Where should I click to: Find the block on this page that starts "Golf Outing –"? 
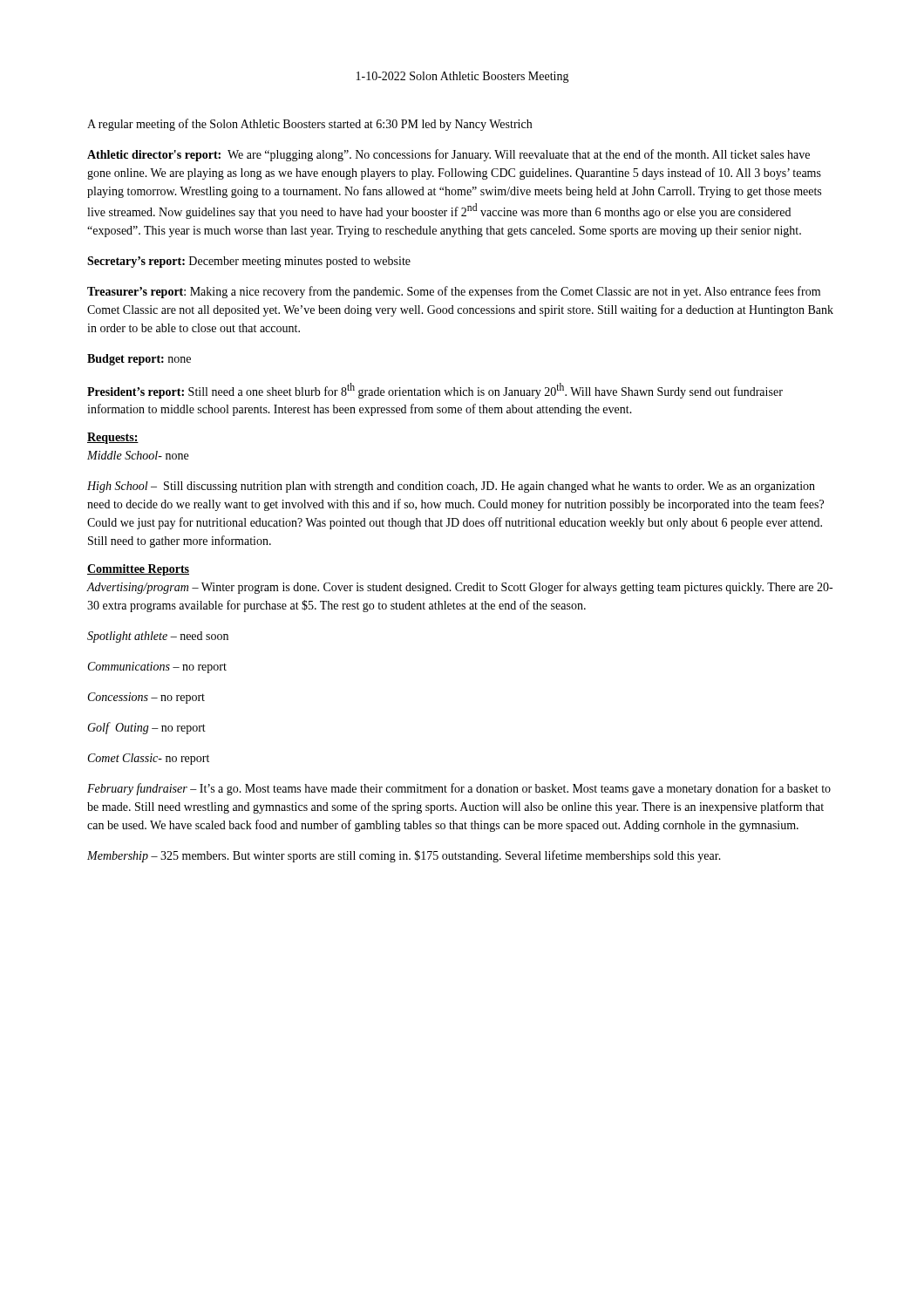[x=146, y=728]
